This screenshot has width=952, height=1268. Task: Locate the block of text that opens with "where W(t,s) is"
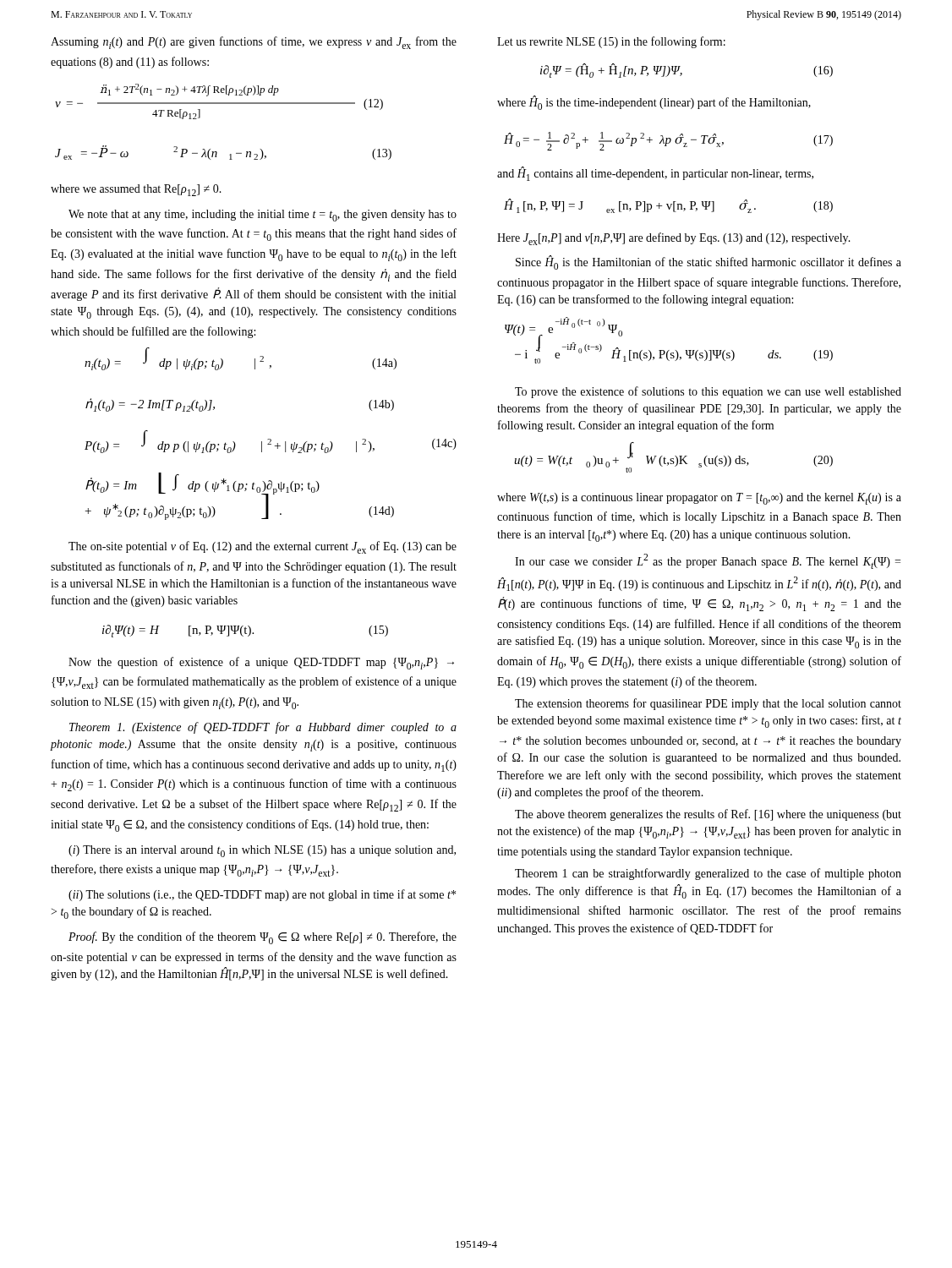699,713
